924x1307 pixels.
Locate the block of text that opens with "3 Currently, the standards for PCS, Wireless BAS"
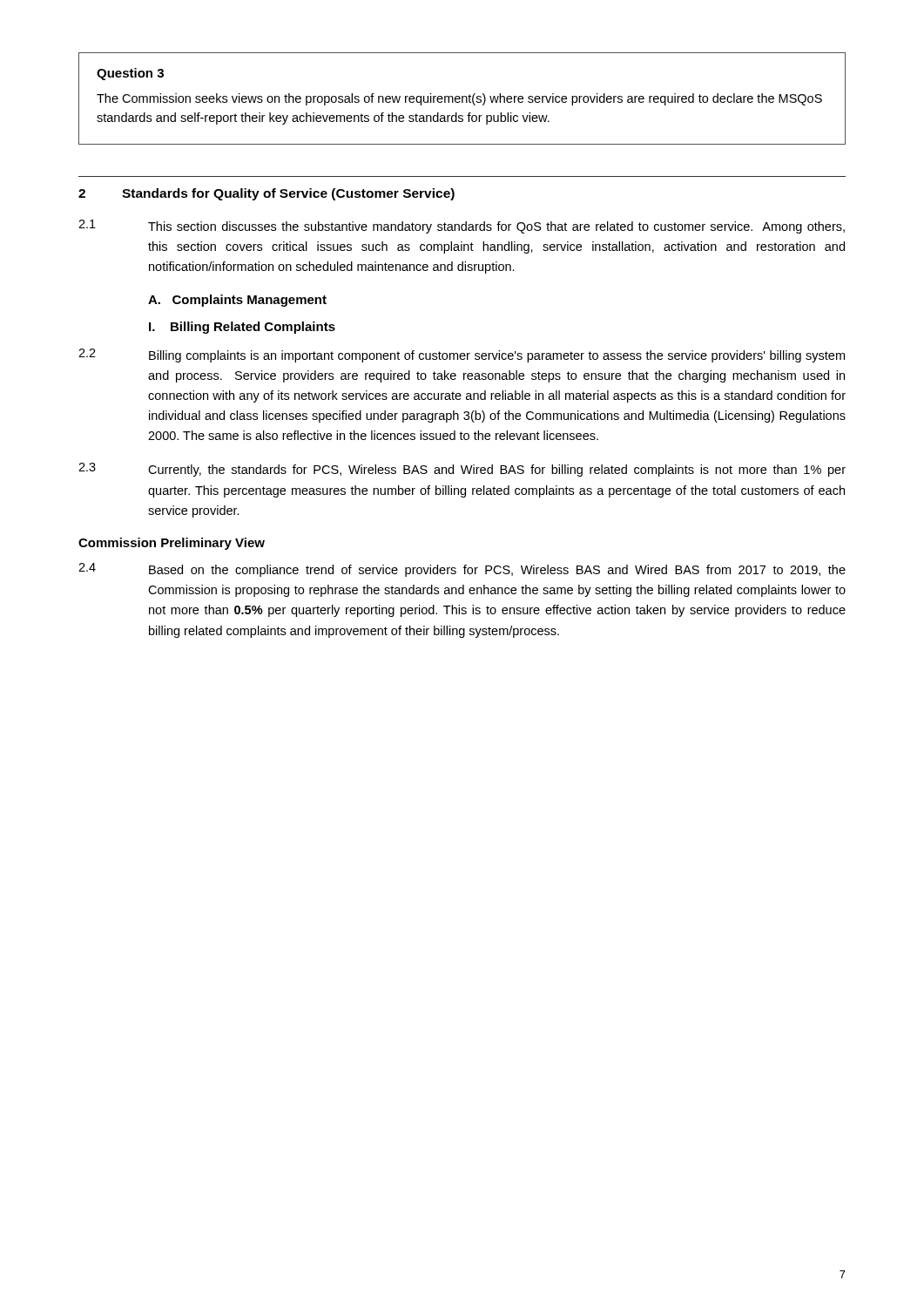pyautogui.click(x=462, y=491)
